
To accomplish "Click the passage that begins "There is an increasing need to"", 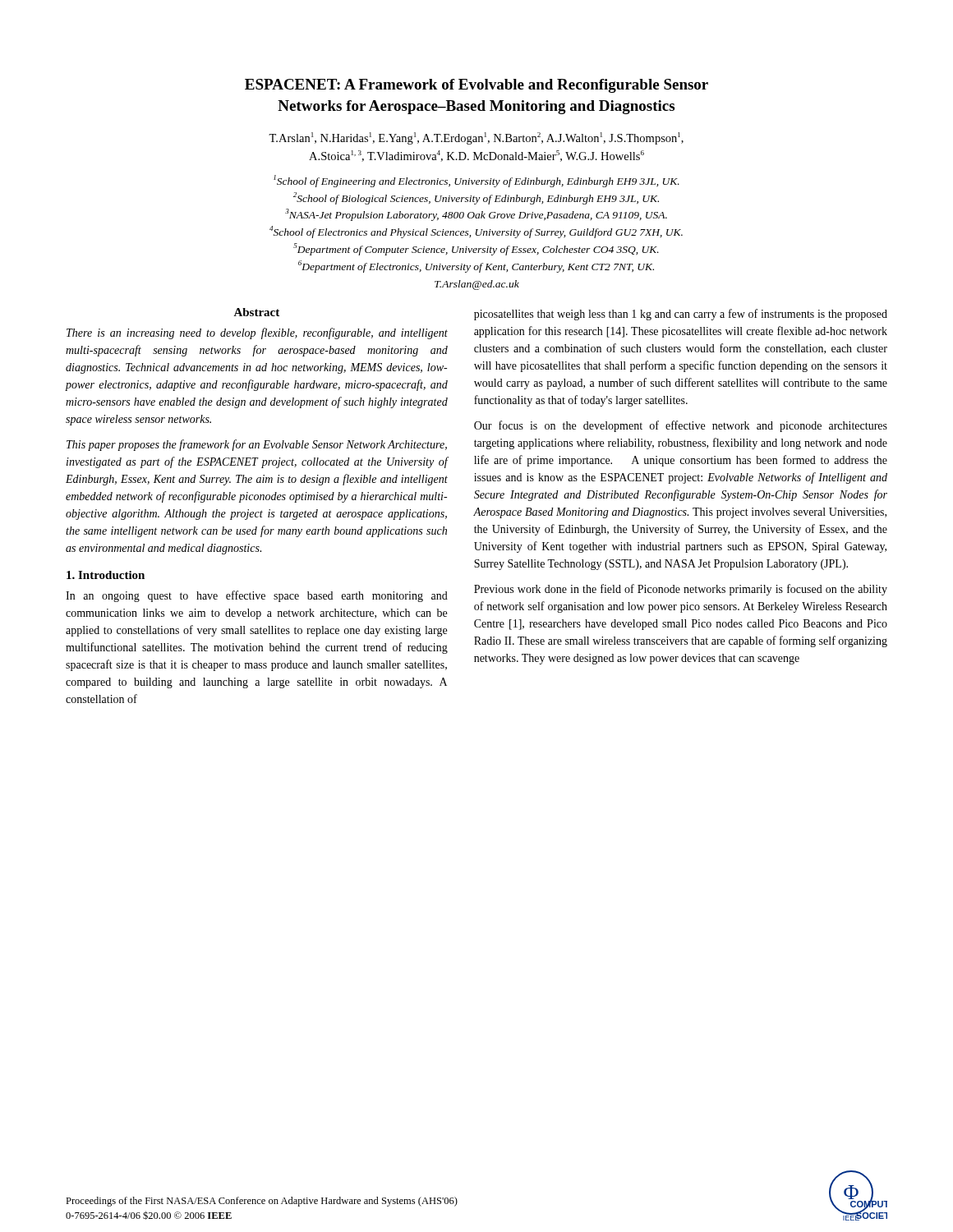I will (x=257, y=376).
